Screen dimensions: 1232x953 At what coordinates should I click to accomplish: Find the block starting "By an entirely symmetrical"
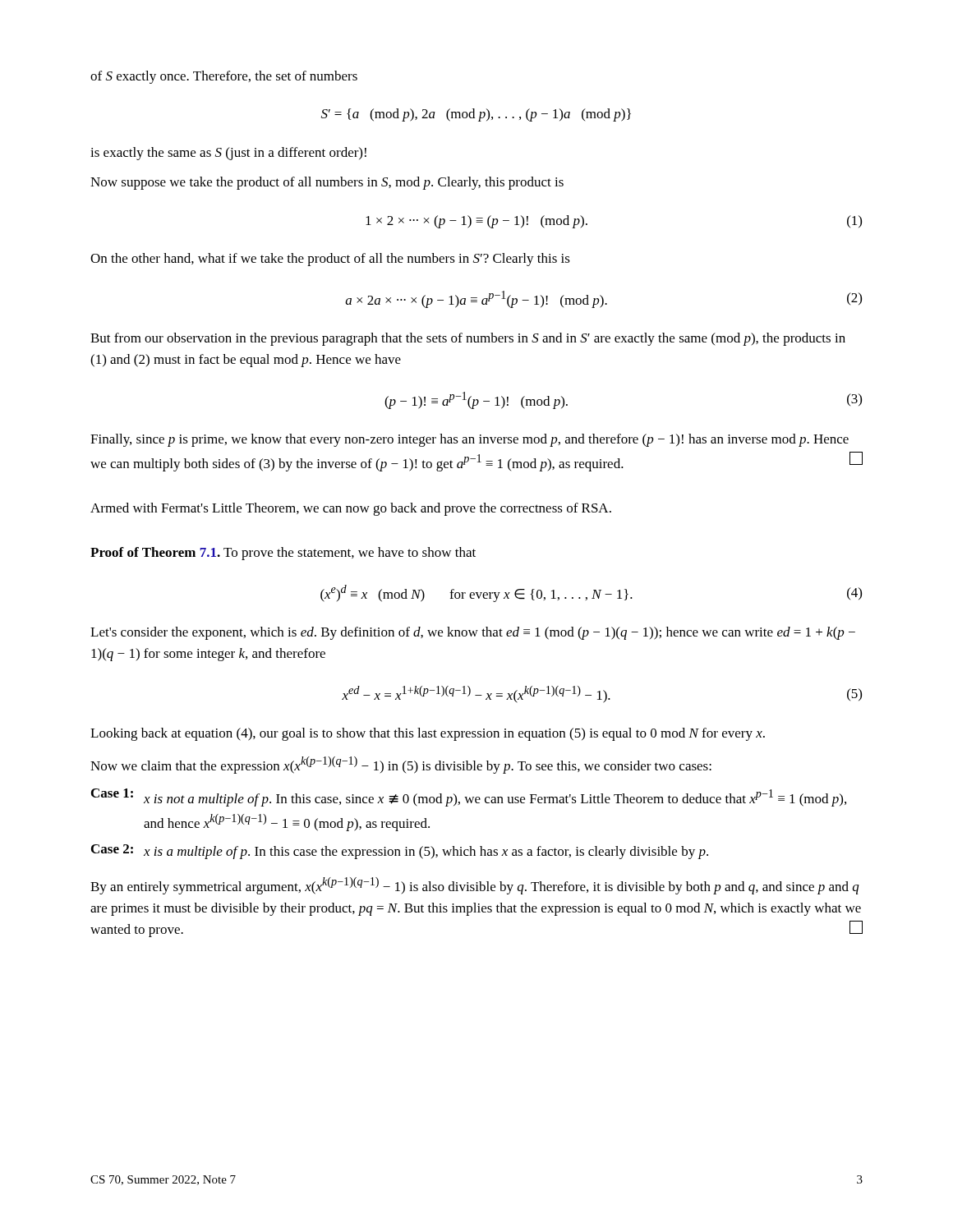pos(476,908)
